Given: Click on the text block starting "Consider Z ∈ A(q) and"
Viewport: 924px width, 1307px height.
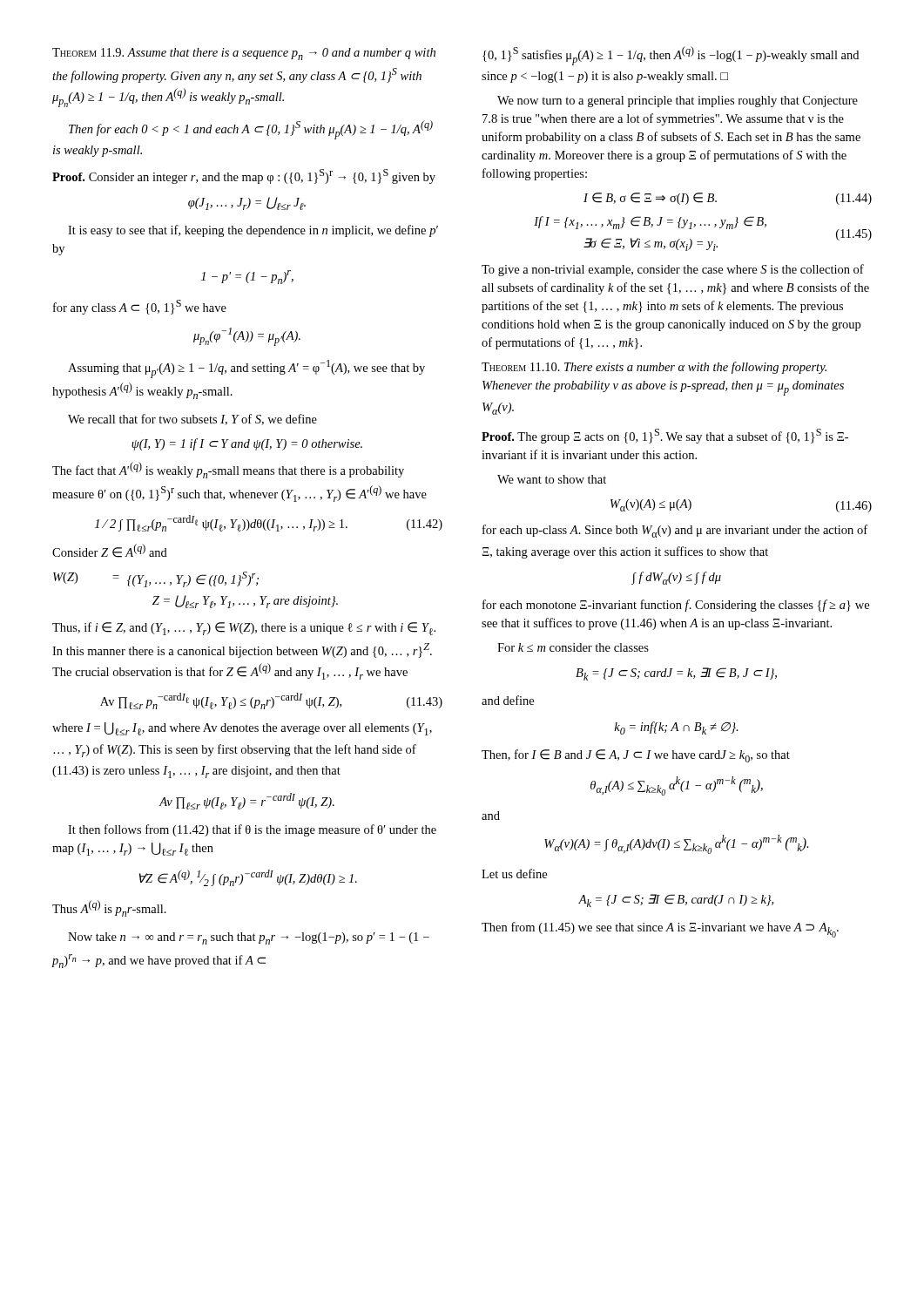Looking at the screenshot, I should tap(110, 551).
